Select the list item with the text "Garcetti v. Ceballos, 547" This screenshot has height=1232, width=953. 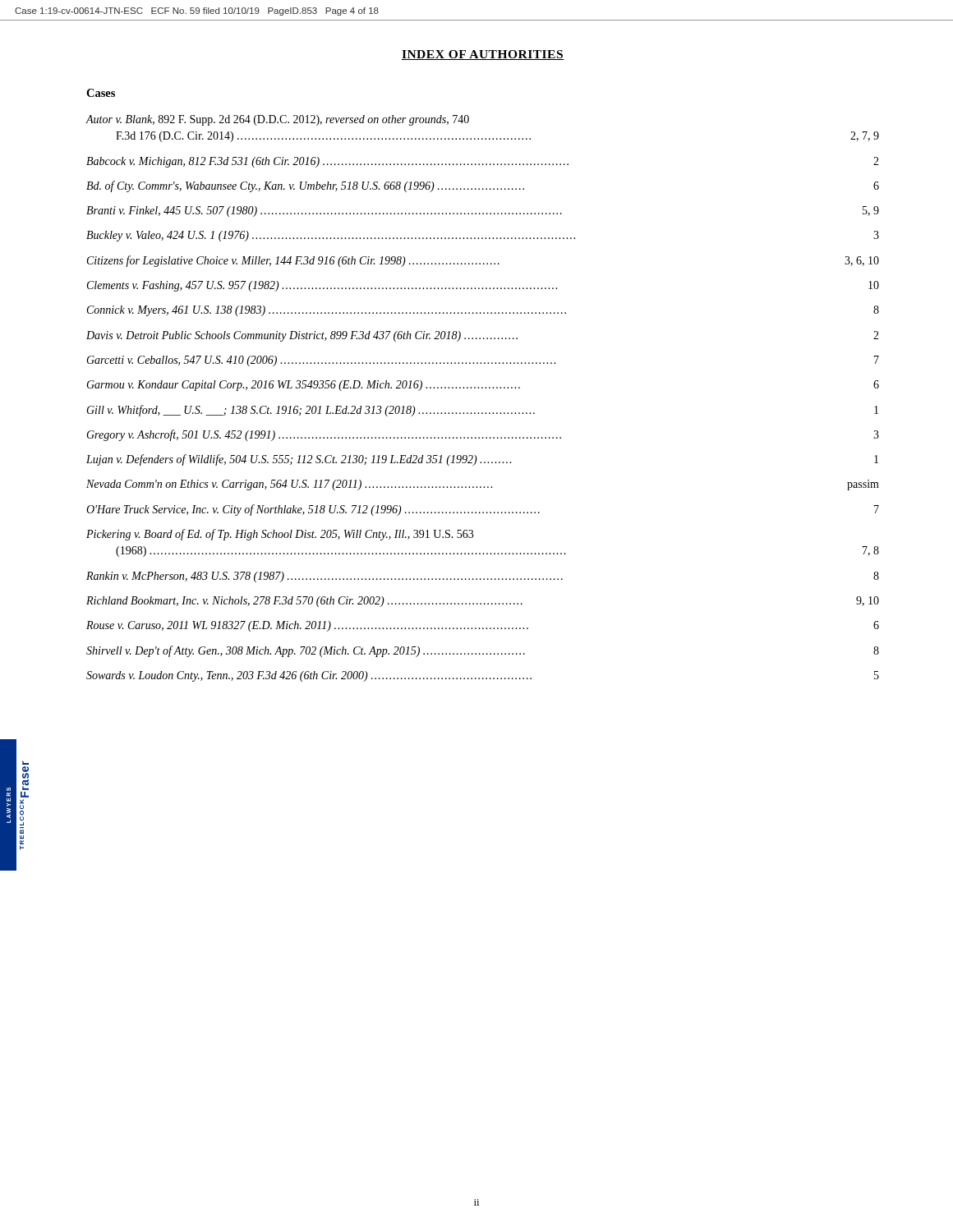483,361
